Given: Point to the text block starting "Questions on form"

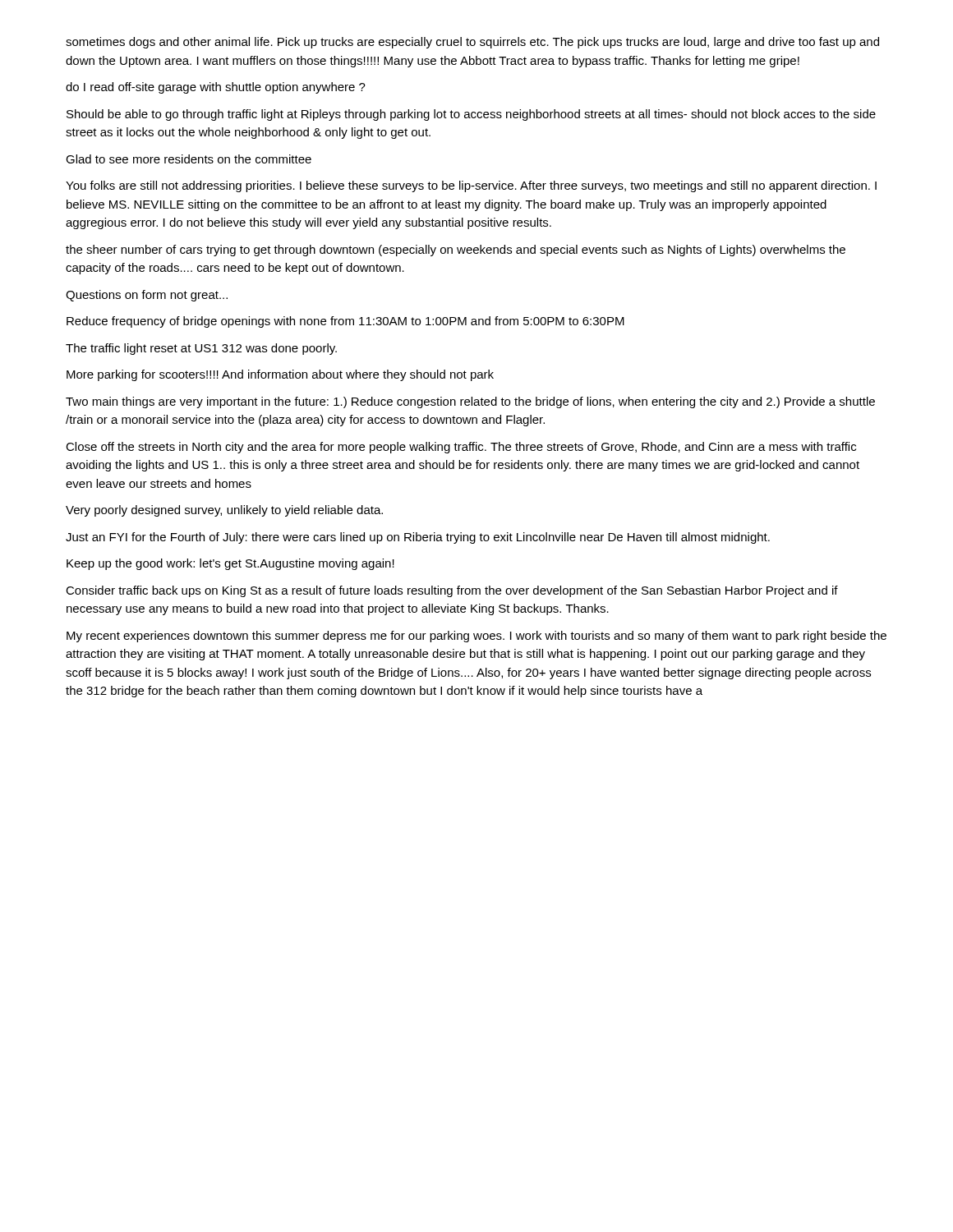Looking at the screenshot, I should (147, 294).
